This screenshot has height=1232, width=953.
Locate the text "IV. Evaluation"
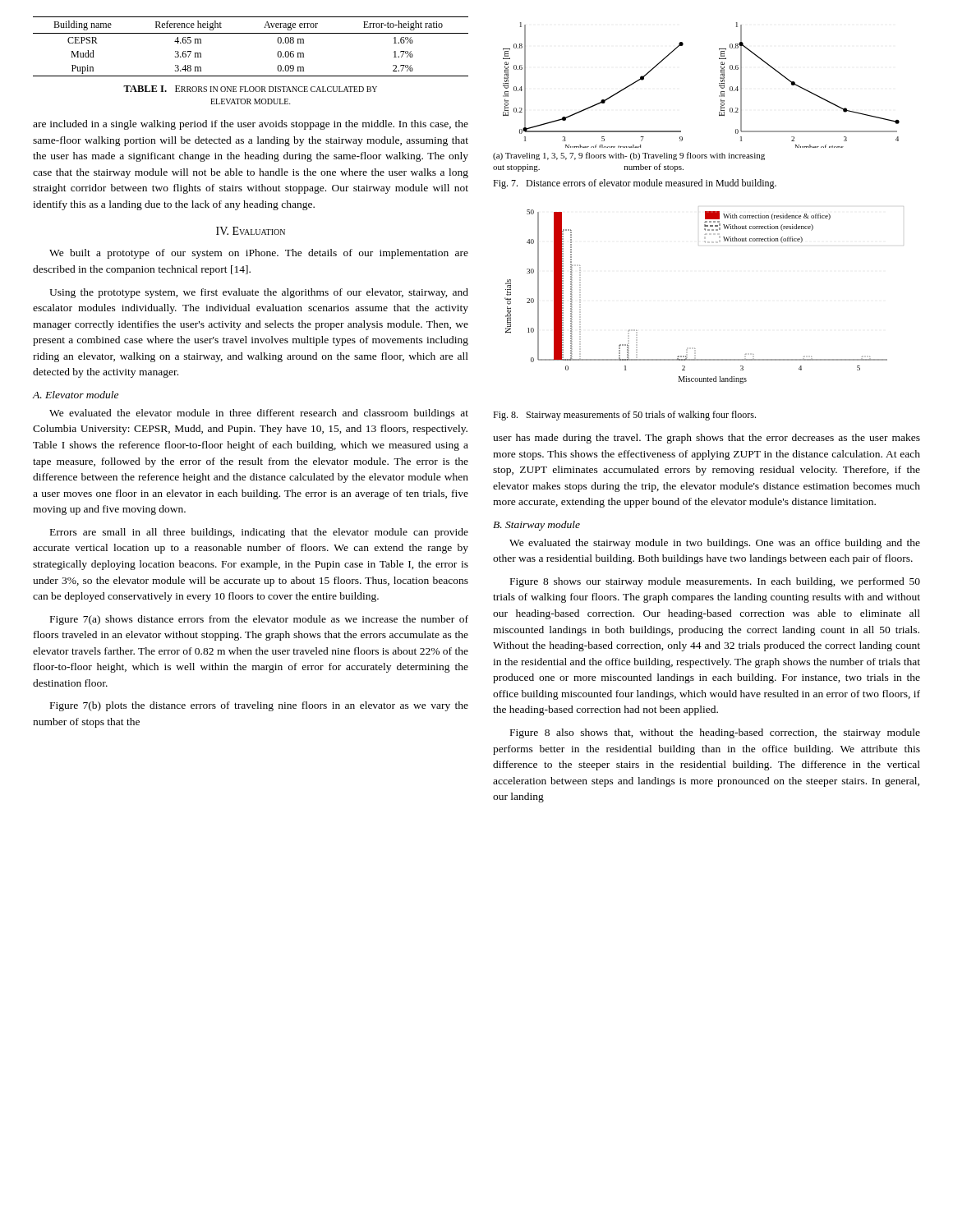click(251, 231)
